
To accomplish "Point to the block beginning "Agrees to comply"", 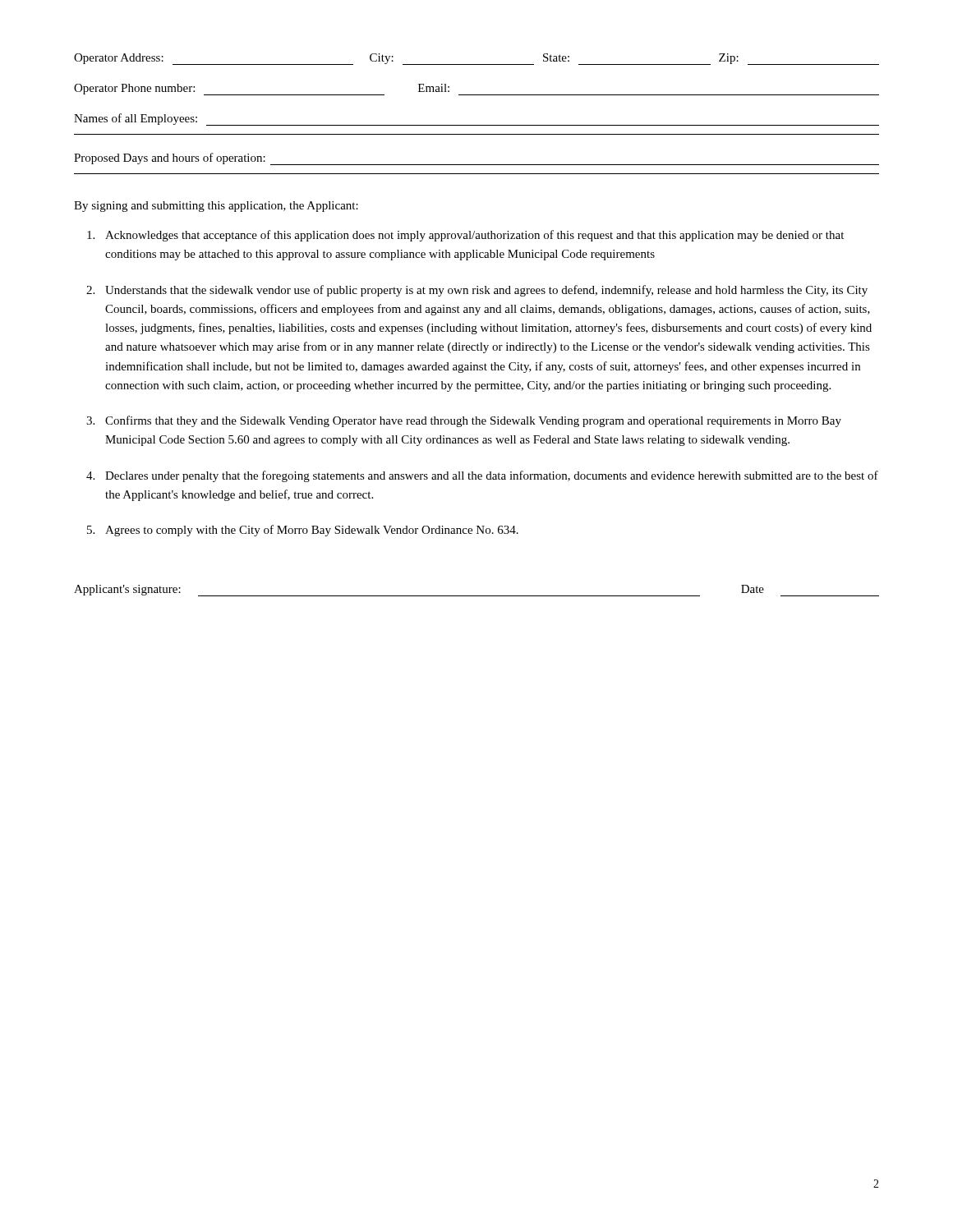I will click(x=312, y=530).
